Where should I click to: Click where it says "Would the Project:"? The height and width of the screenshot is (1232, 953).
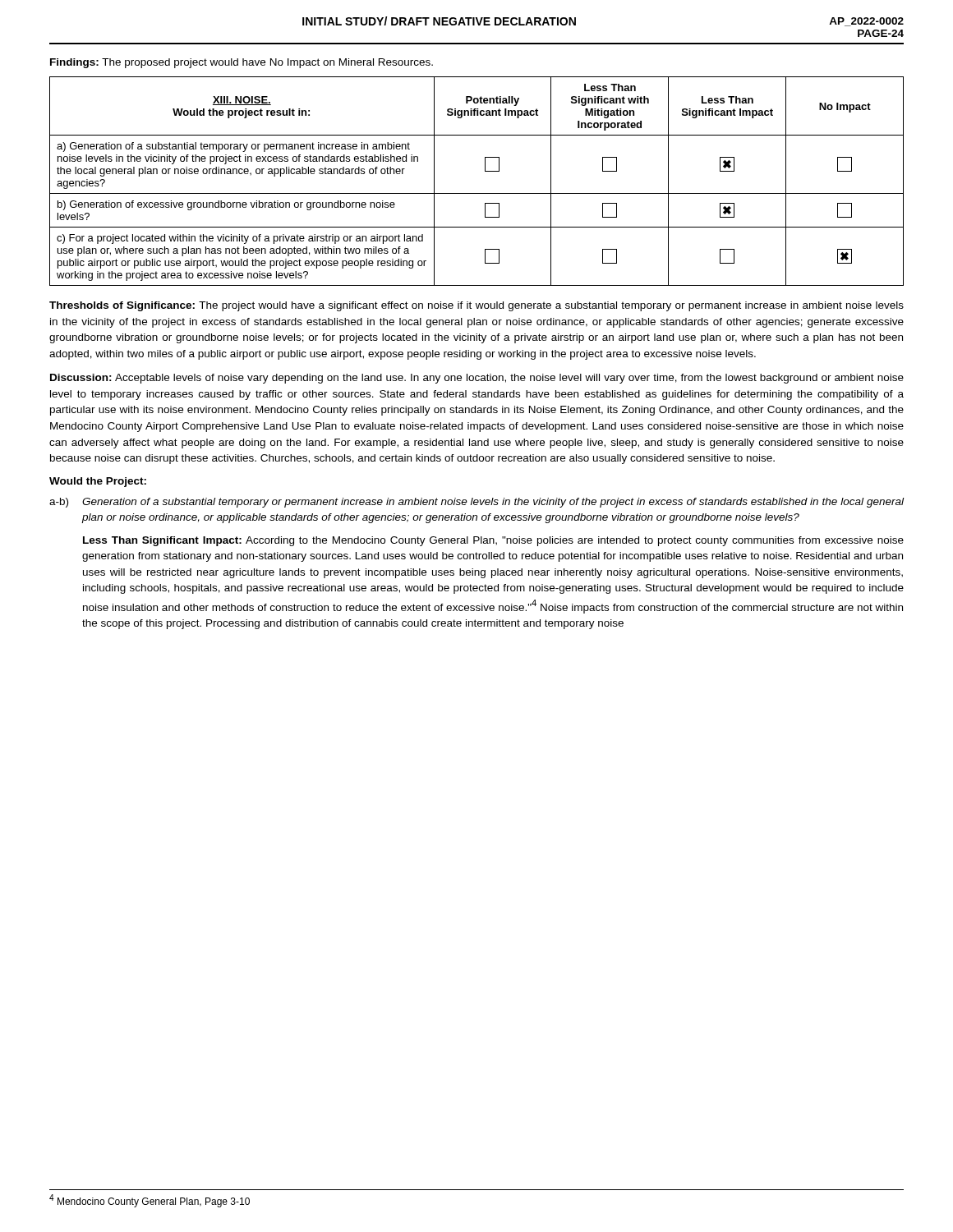98,481
